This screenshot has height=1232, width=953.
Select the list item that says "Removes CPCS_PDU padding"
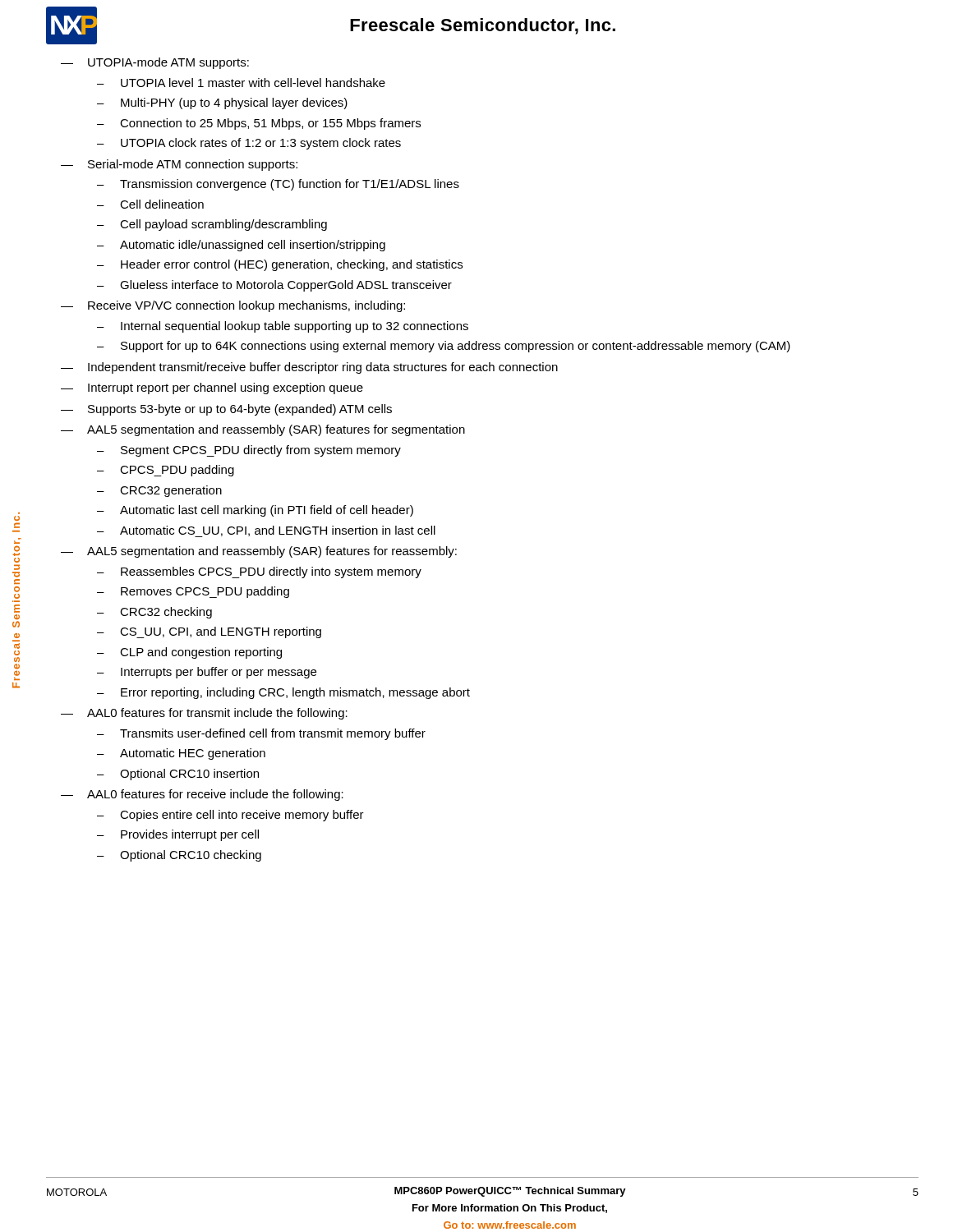point(205,591)
